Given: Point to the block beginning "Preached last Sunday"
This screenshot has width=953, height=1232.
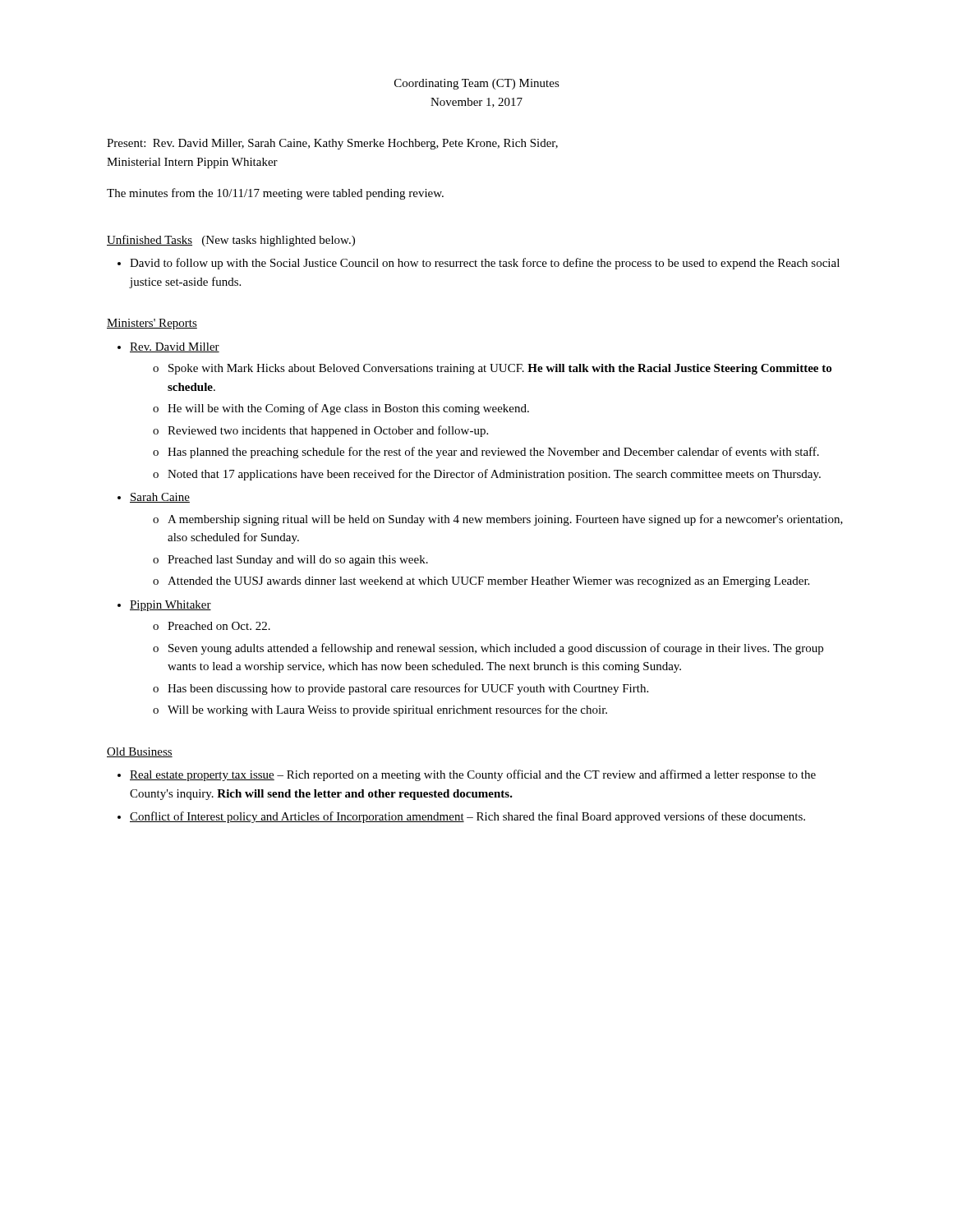Looking at the screenshot, I should click(x=298, y=559).
